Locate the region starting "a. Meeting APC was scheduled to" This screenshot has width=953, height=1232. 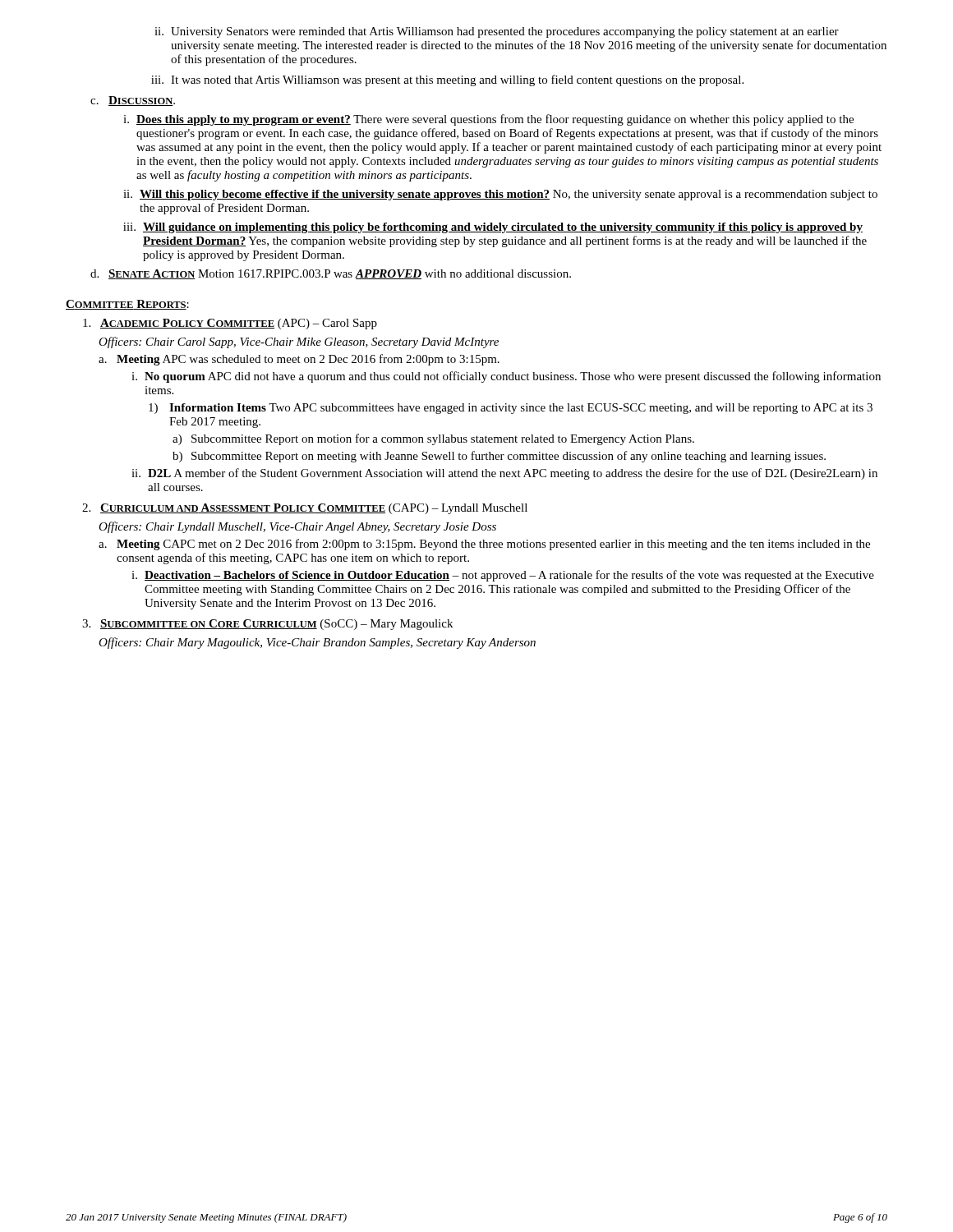pyautogui.click(x=493, y=359)
